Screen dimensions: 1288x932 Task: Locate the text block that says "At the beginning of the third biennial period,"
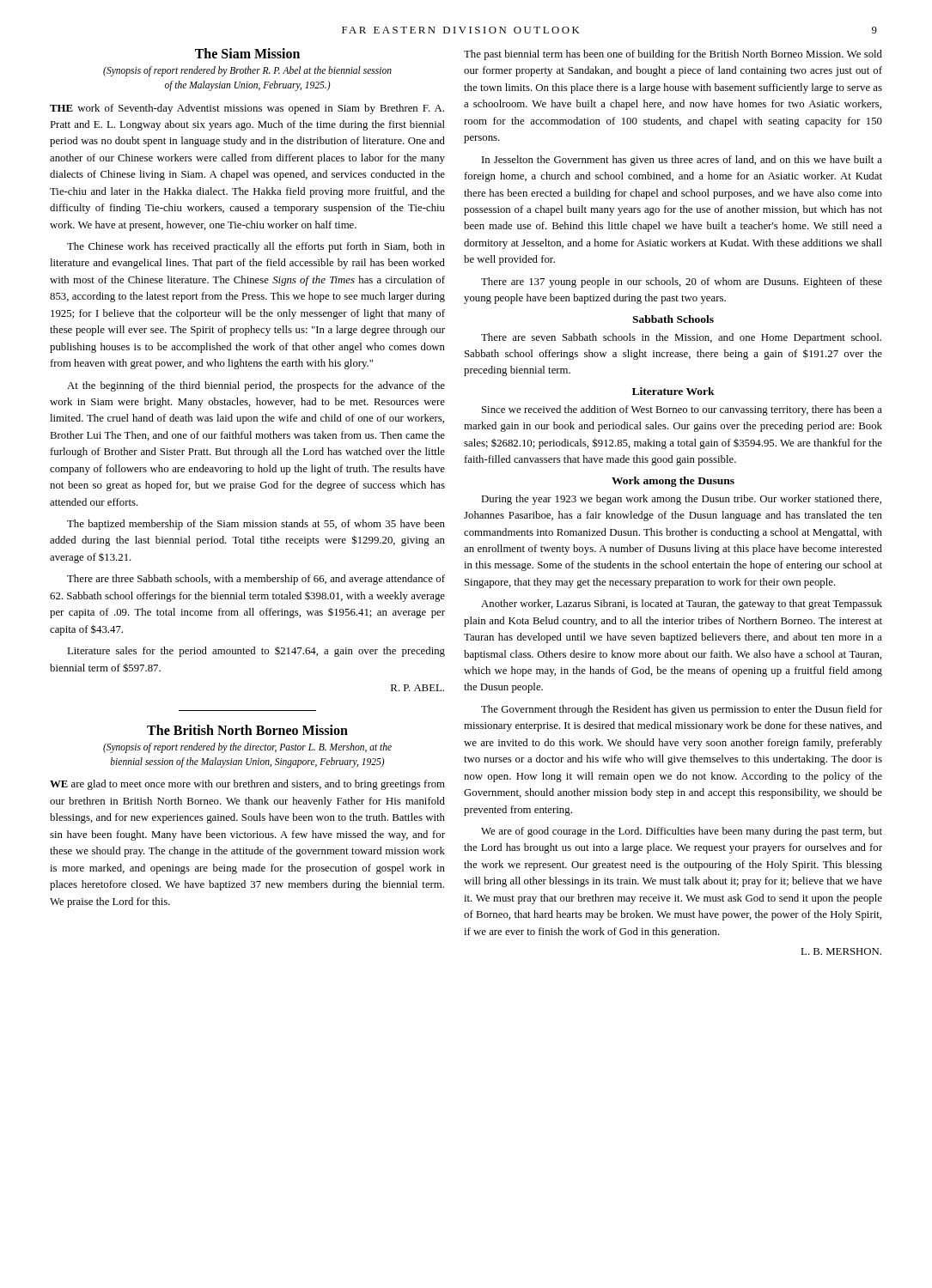tap(247, 444)
